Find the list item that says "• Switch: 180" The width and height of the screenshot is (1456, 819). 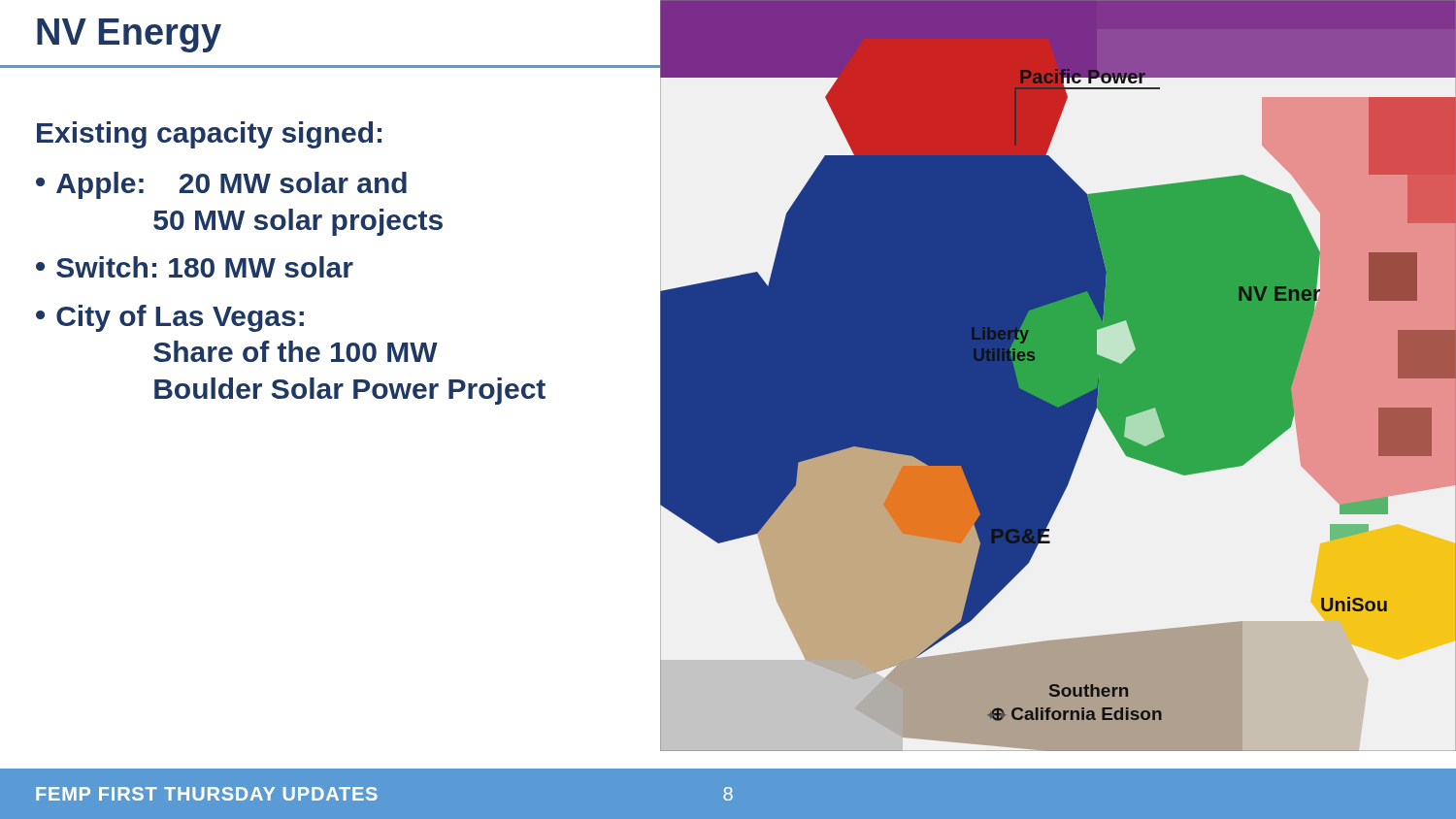[x=194, y=268]
